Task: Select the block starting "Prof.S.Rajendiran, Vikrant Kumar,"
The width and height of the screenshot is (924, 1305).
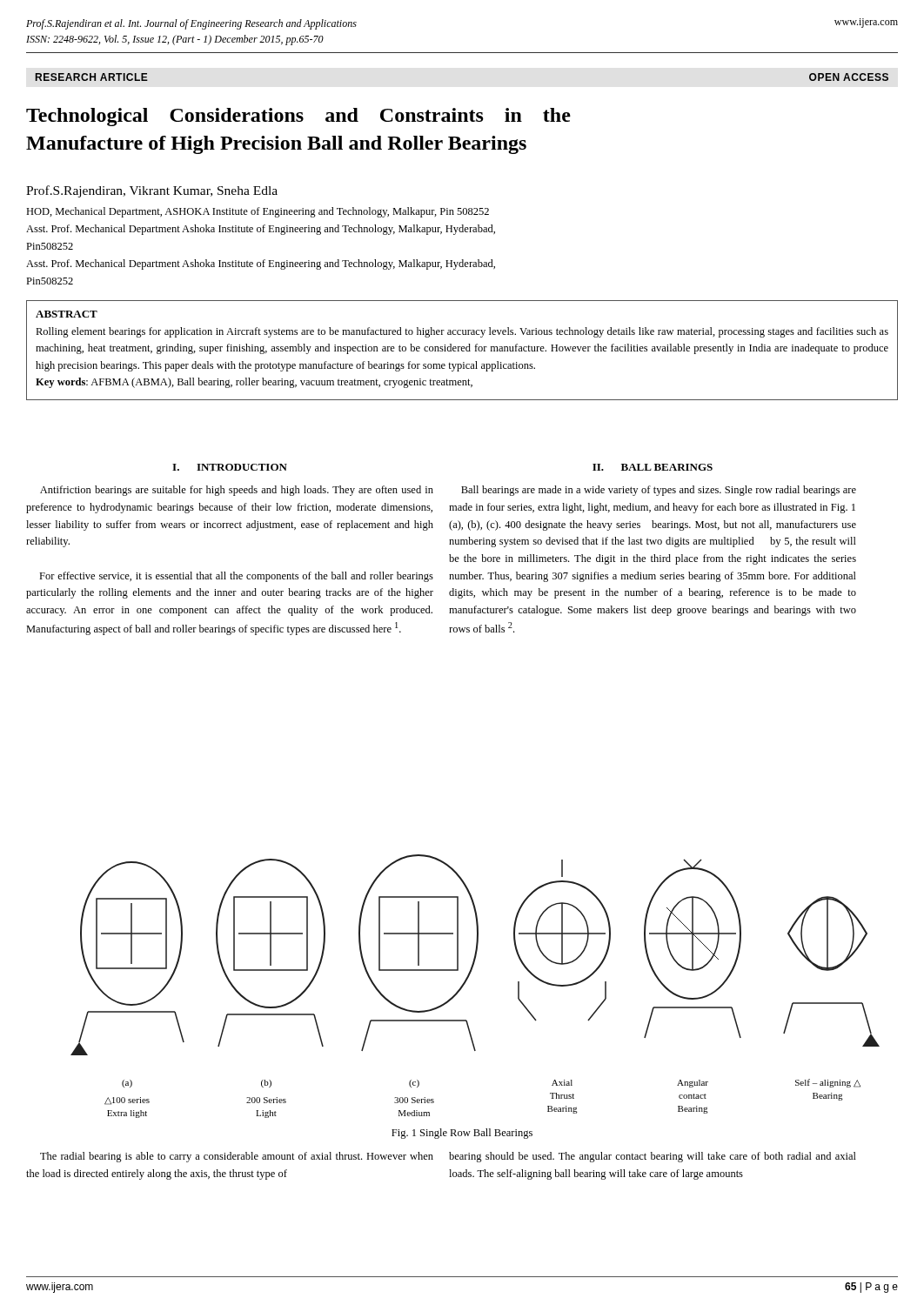Action: coord(462,236)
